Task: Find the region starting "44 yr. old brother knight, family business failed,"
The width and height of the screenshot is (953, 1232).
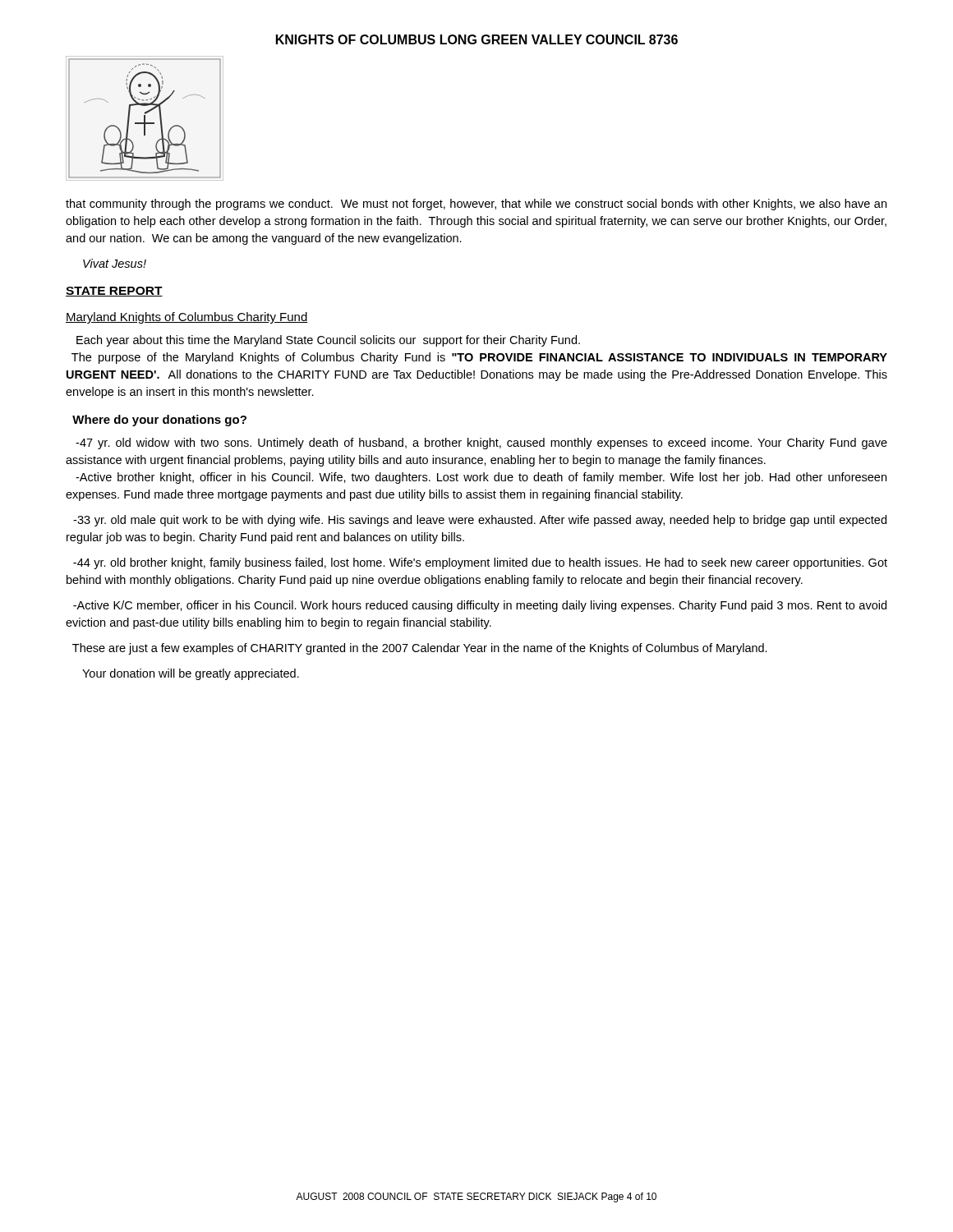Action: coord(476,571)
